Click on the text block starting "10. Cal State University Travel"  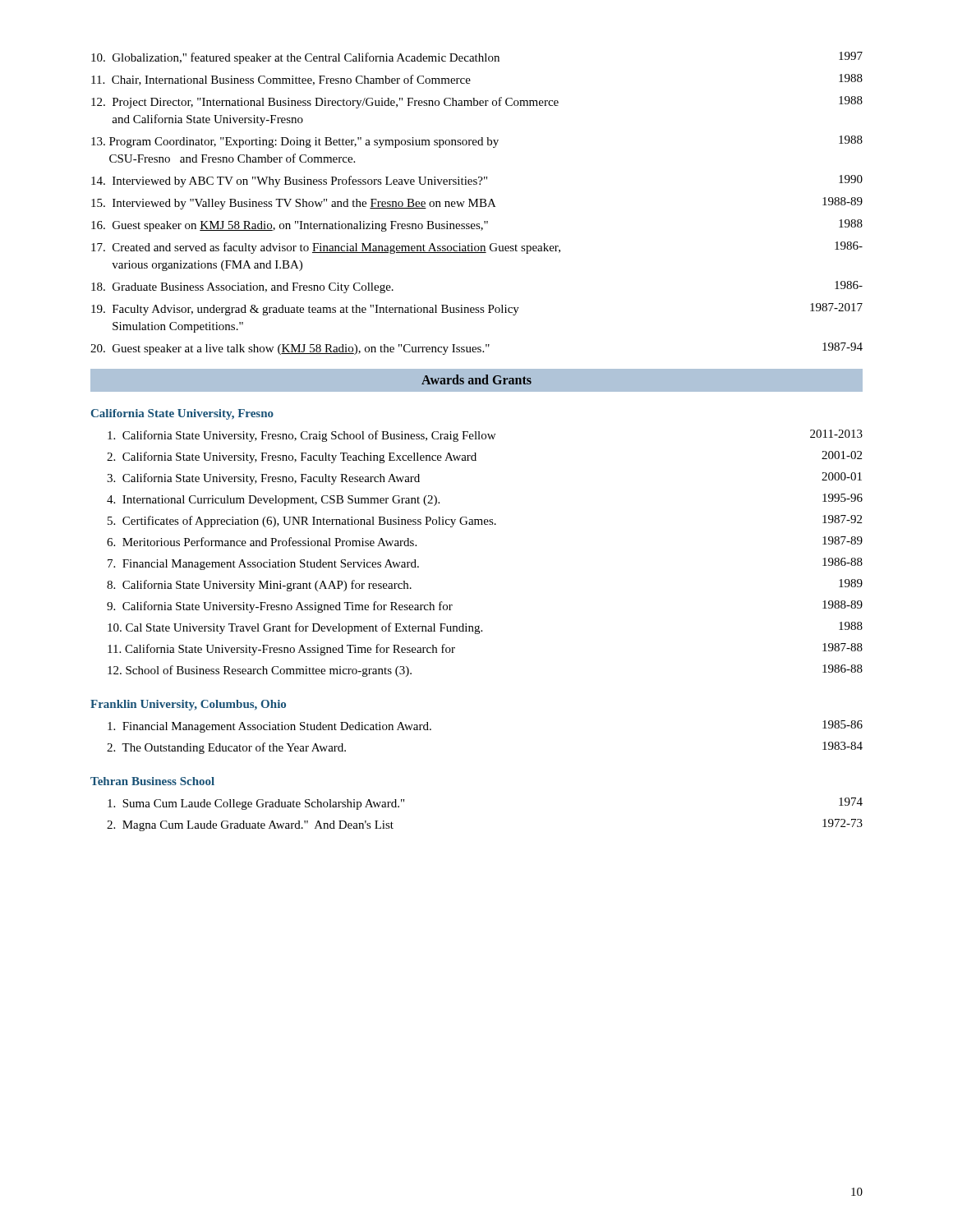click(485, 628)
